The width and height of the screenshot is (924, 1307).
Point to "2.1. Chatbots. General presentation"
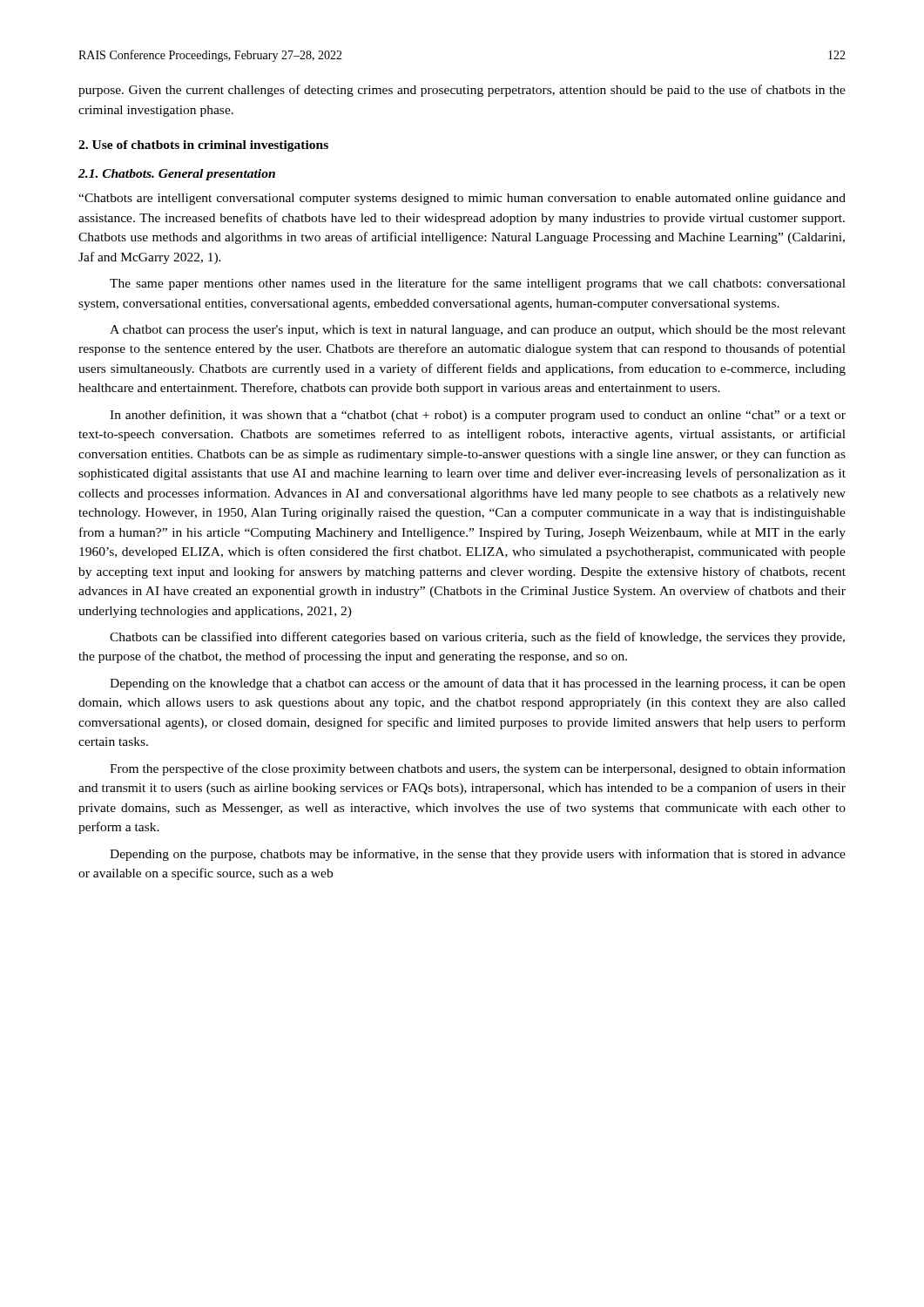click(177, 173)
